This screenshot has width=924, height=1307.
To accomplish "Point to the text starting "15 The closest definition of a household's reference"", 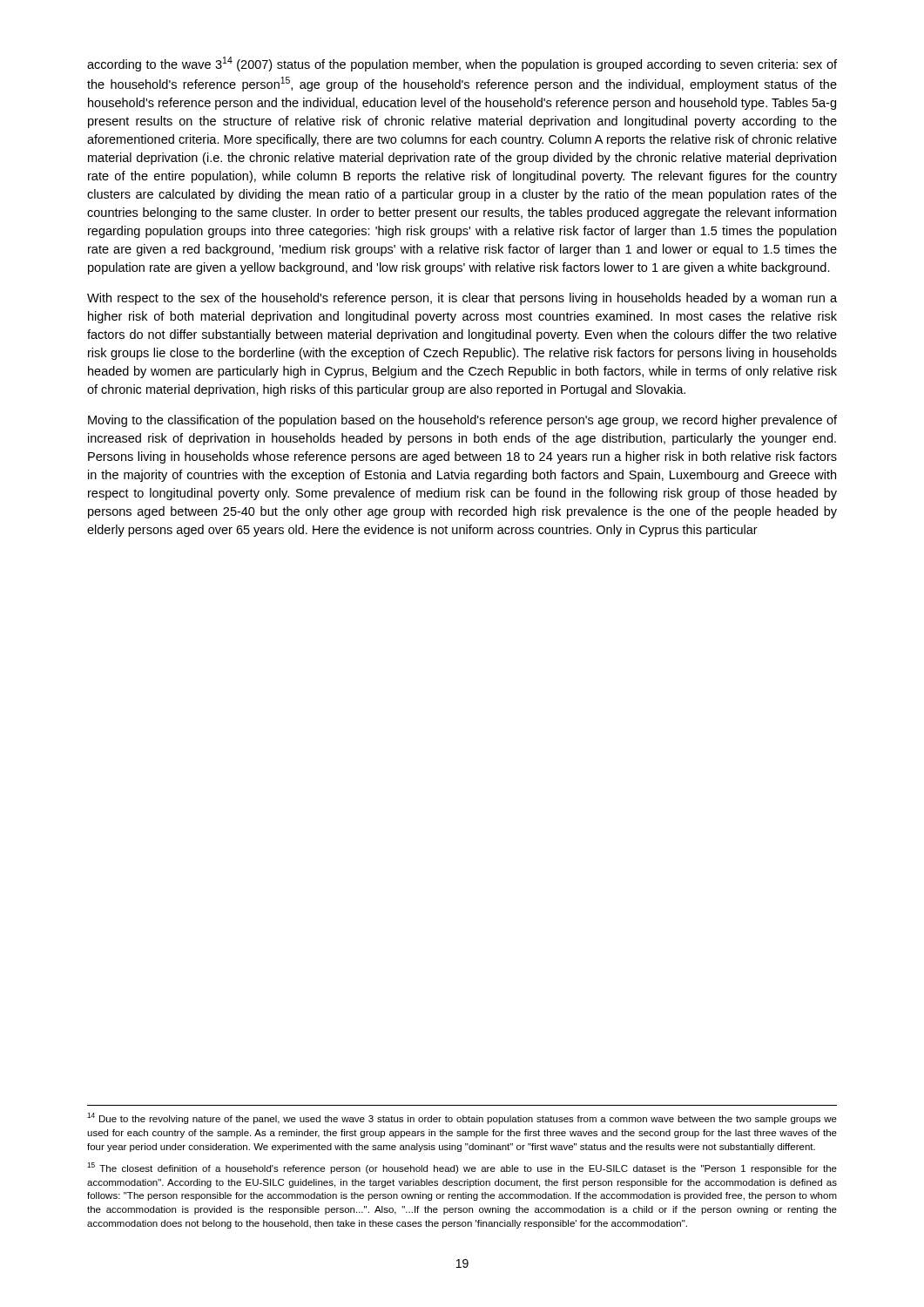I will 462,1195.
